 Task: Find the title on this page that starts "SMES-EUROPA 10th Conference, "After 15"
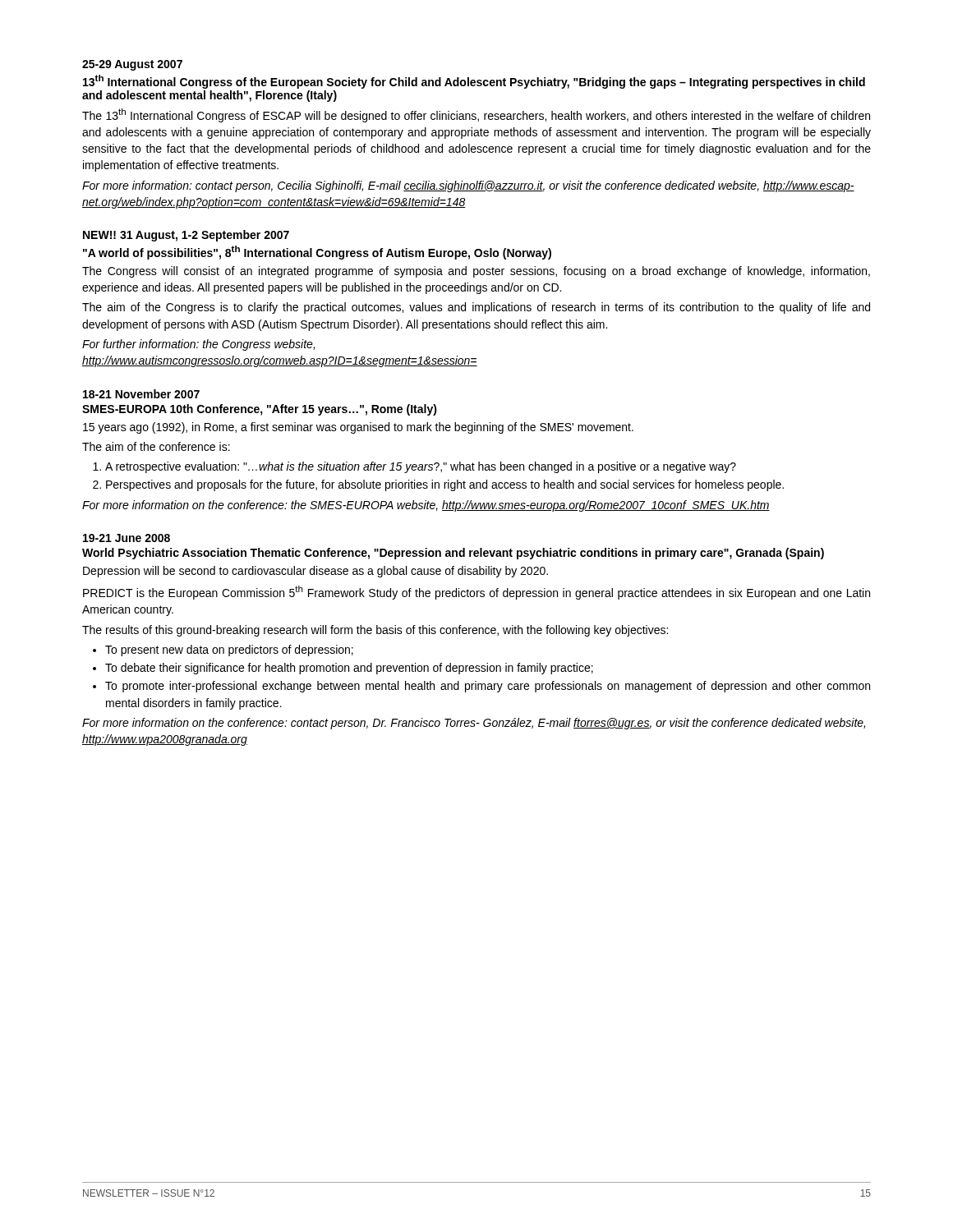point(260,409)
